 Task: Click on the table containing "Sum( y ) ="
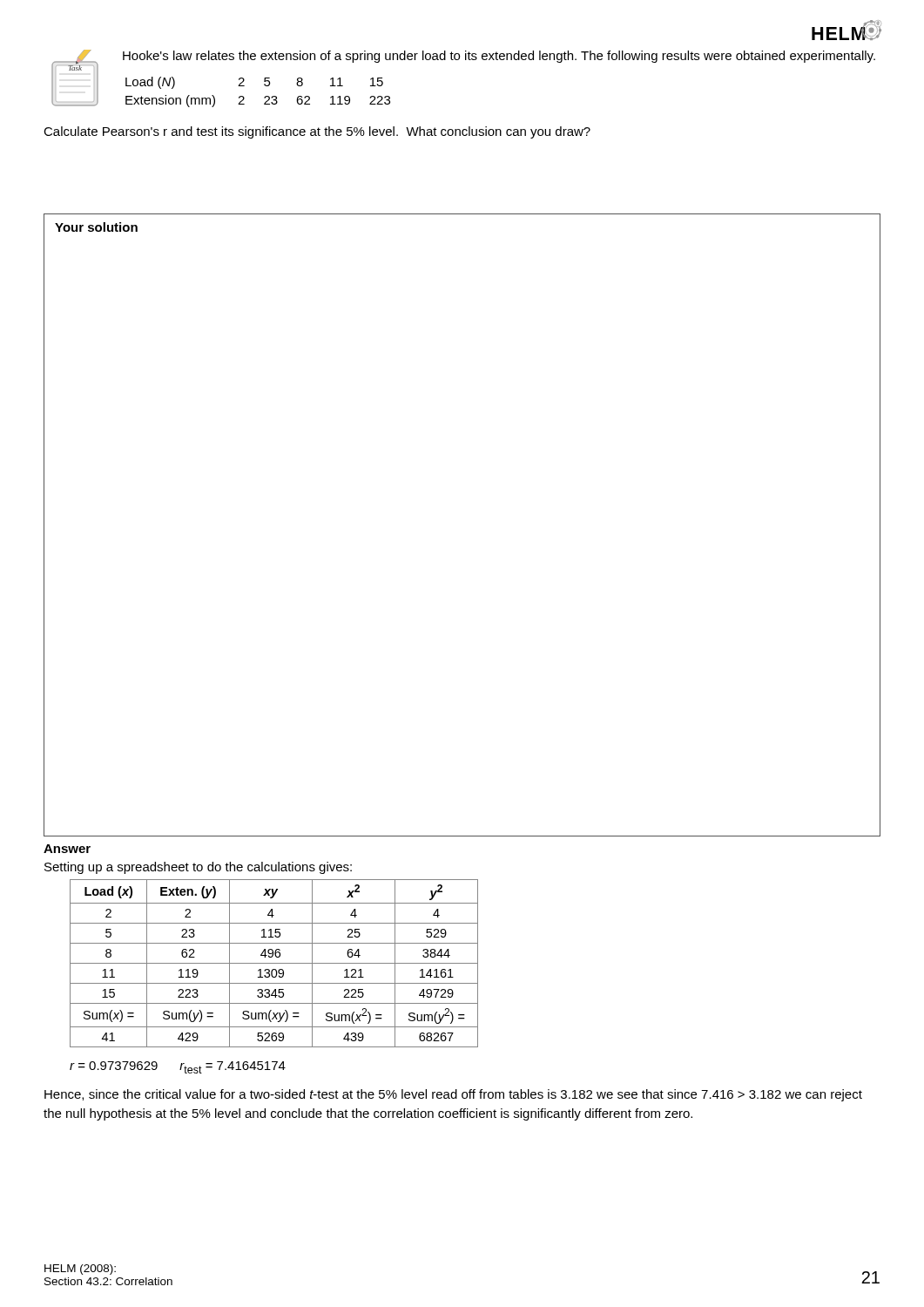click(462, 963)
